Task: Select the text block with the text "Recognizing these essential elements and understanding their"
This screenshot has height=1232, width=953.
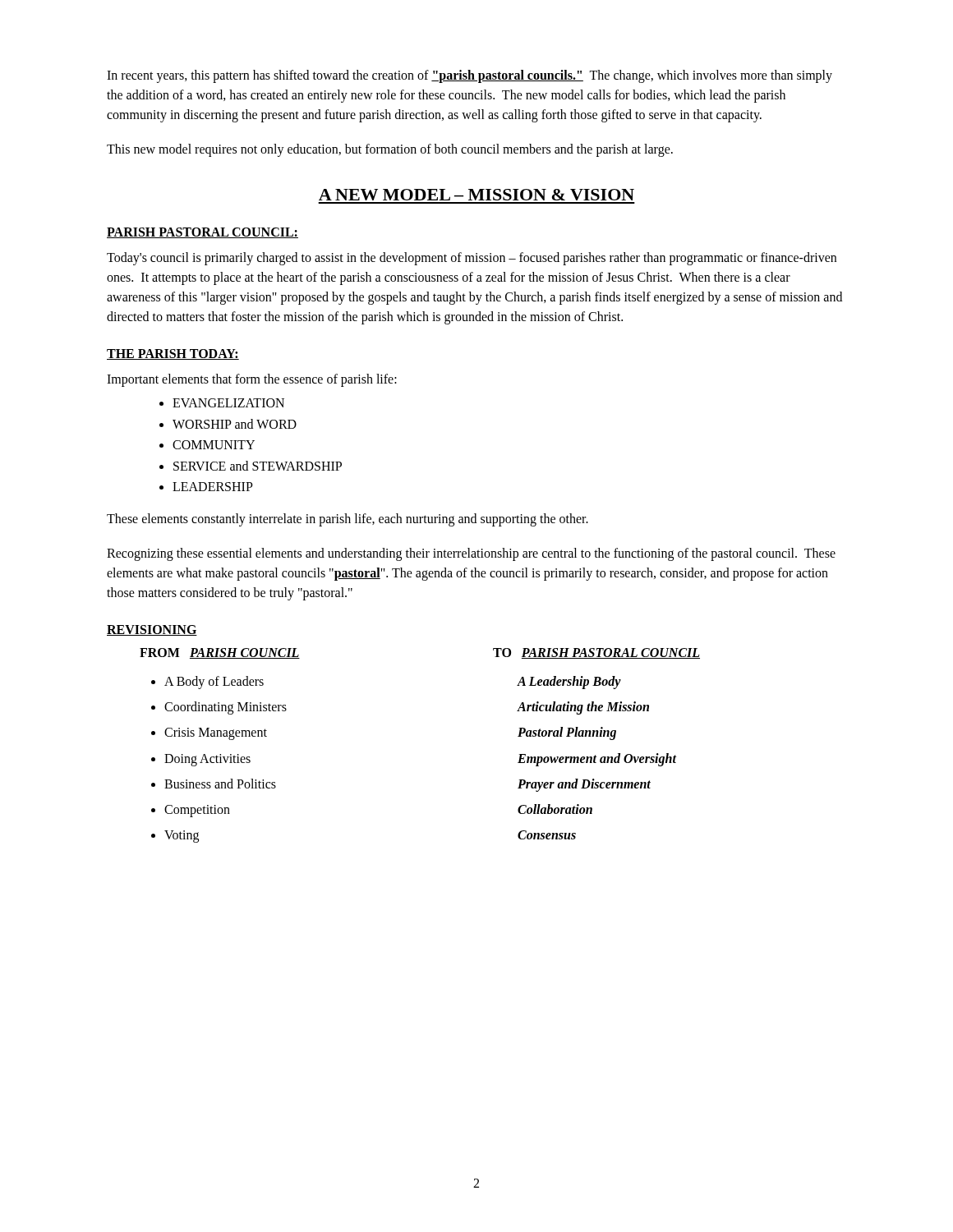Action: (x=471, y=573)
